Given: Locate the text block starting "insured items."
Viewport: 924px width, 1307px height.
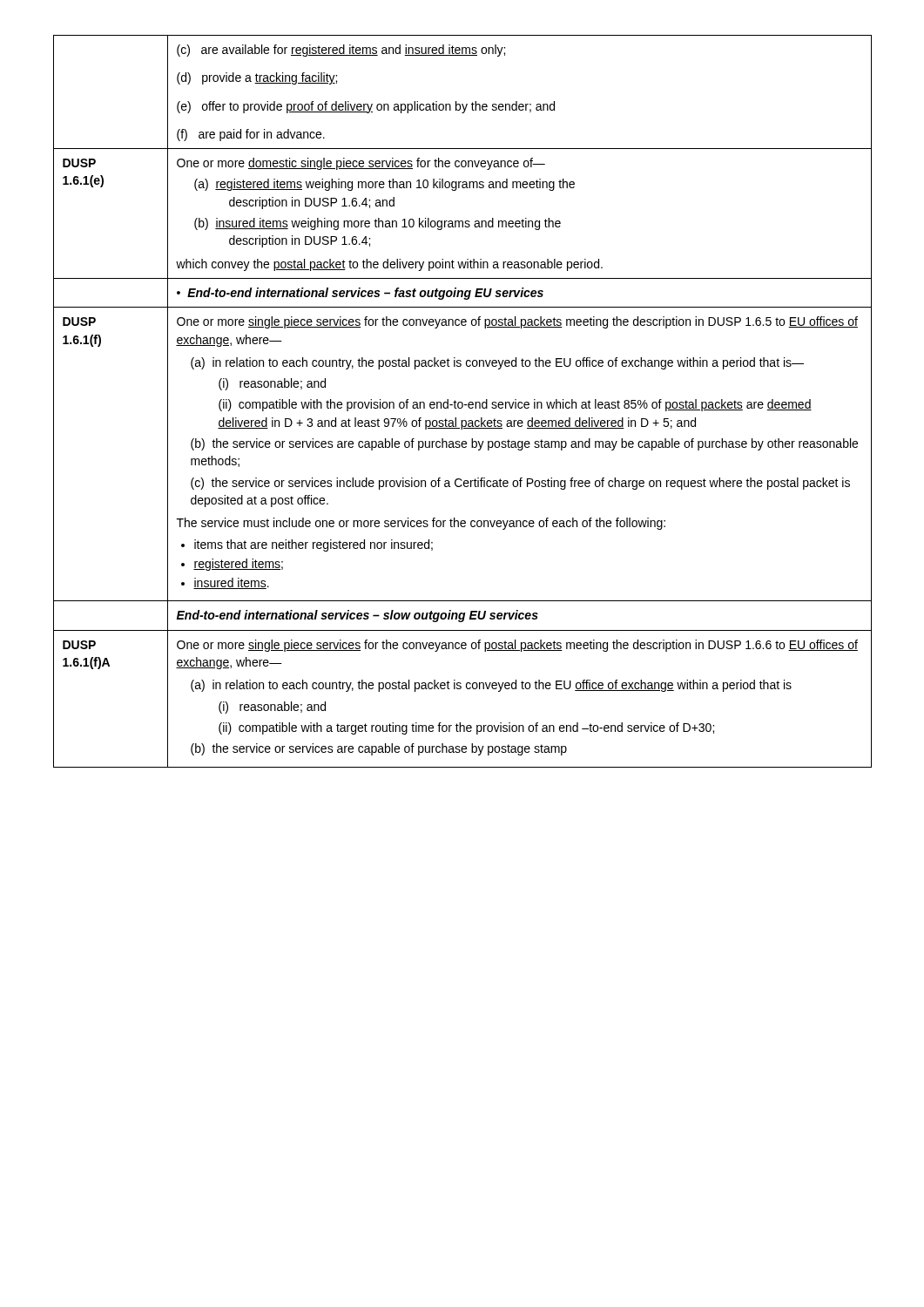Looking at the screenshot, I should 232,583.
